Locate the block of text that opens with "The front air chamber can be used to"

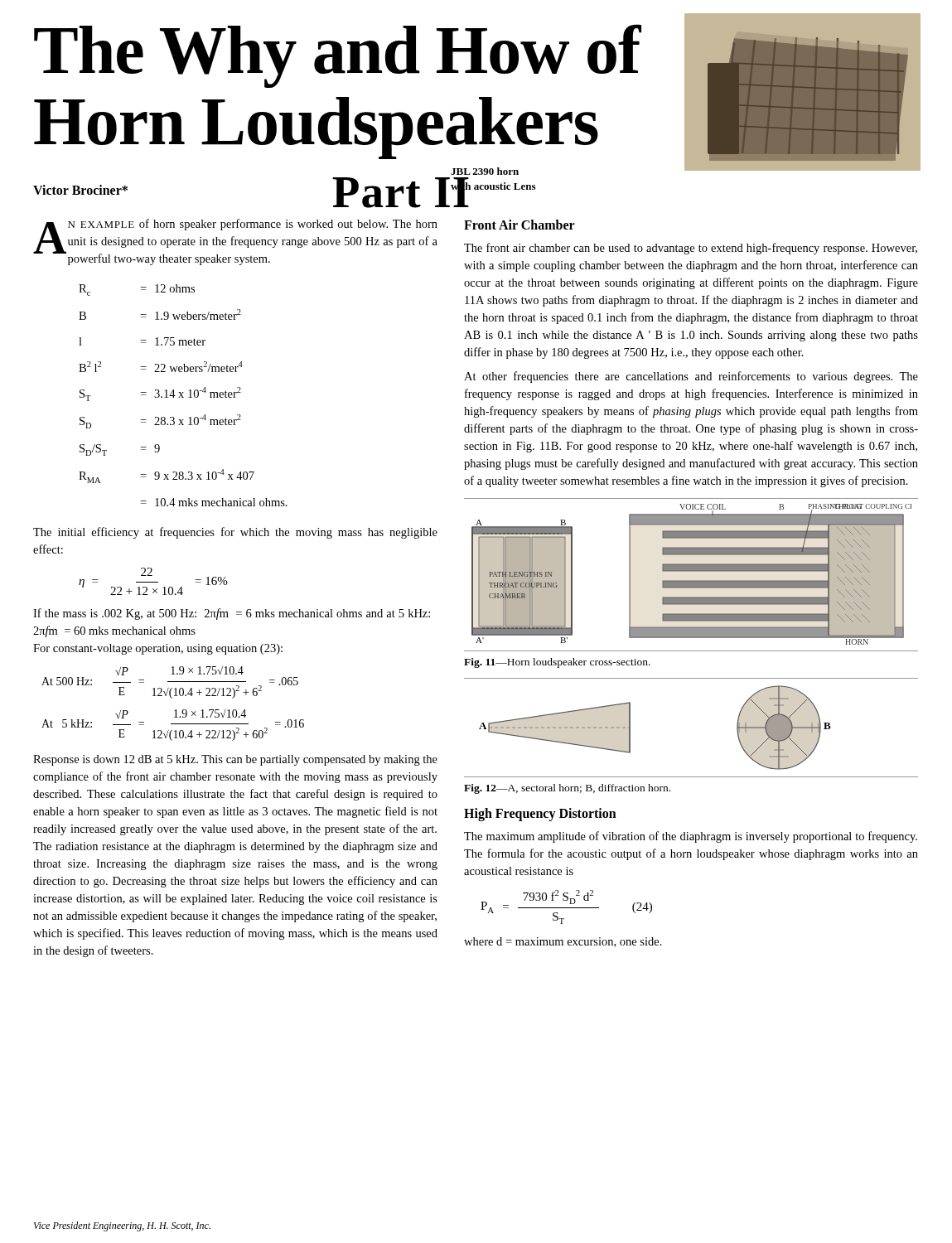(691, 300)
